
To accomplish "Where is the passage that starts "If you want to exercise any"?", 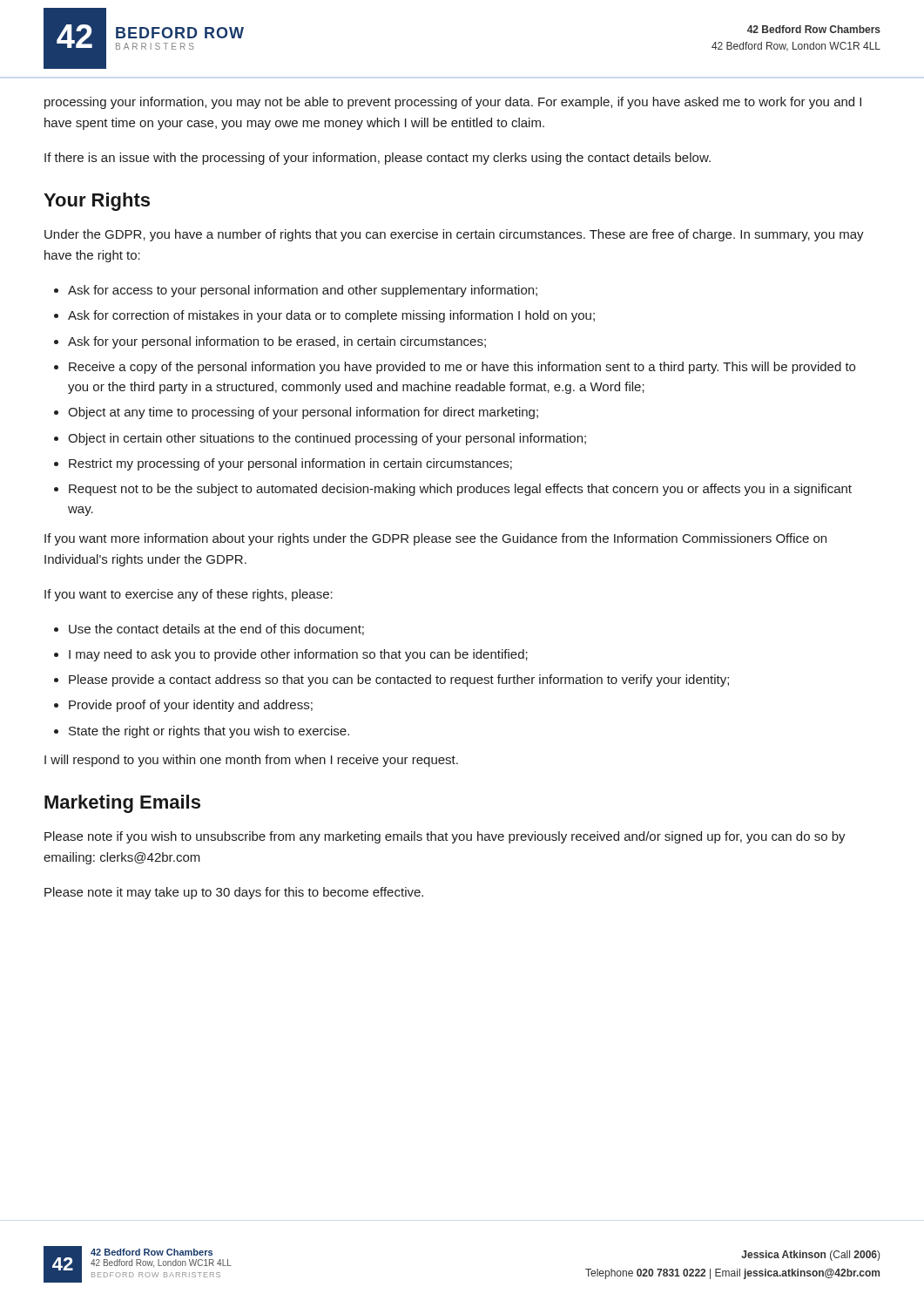I will pyautogui.click(x=188, y=593).
